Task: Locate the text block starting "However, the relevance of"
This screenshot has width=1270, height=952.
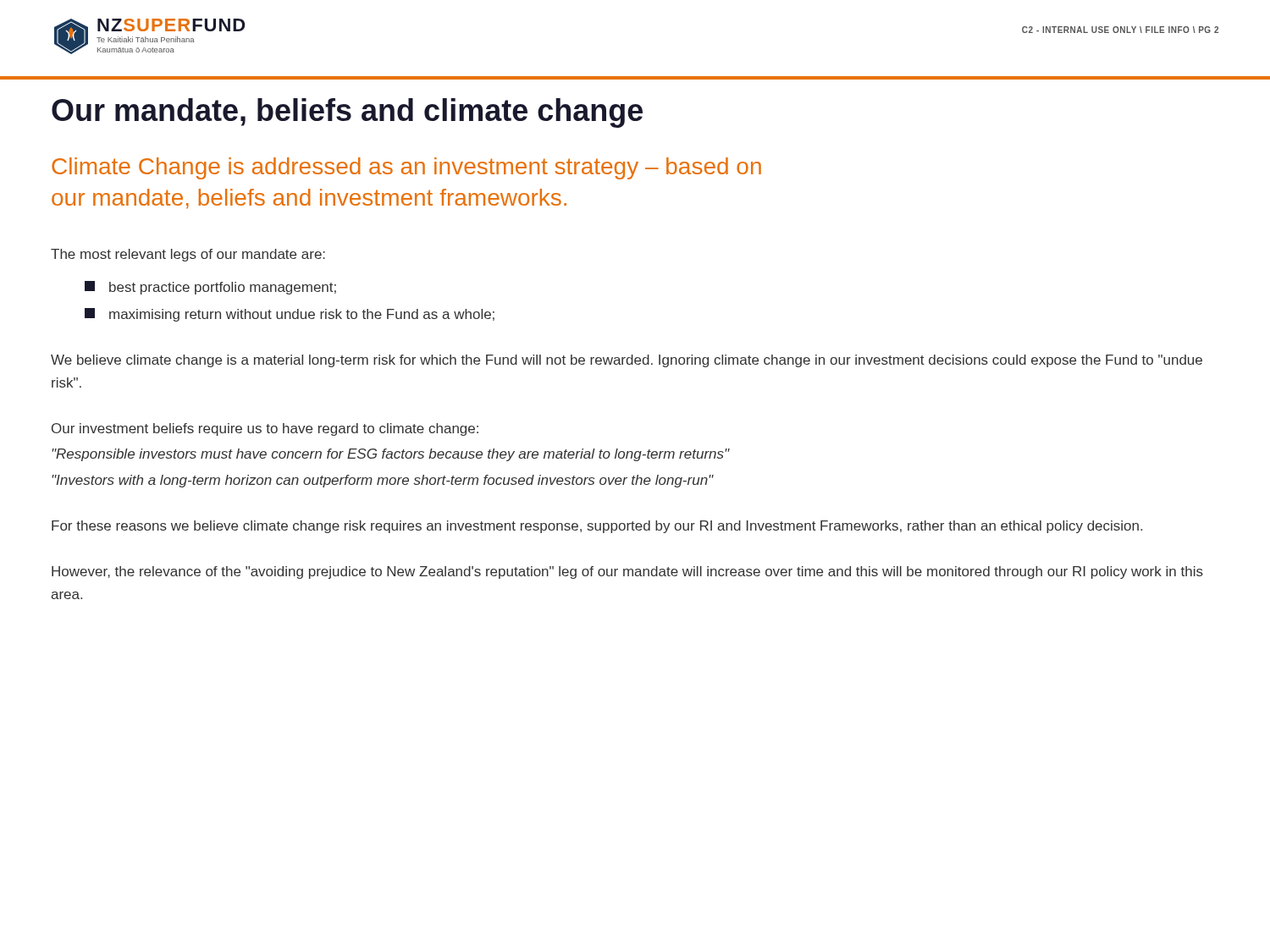Action: pos(635,584)
